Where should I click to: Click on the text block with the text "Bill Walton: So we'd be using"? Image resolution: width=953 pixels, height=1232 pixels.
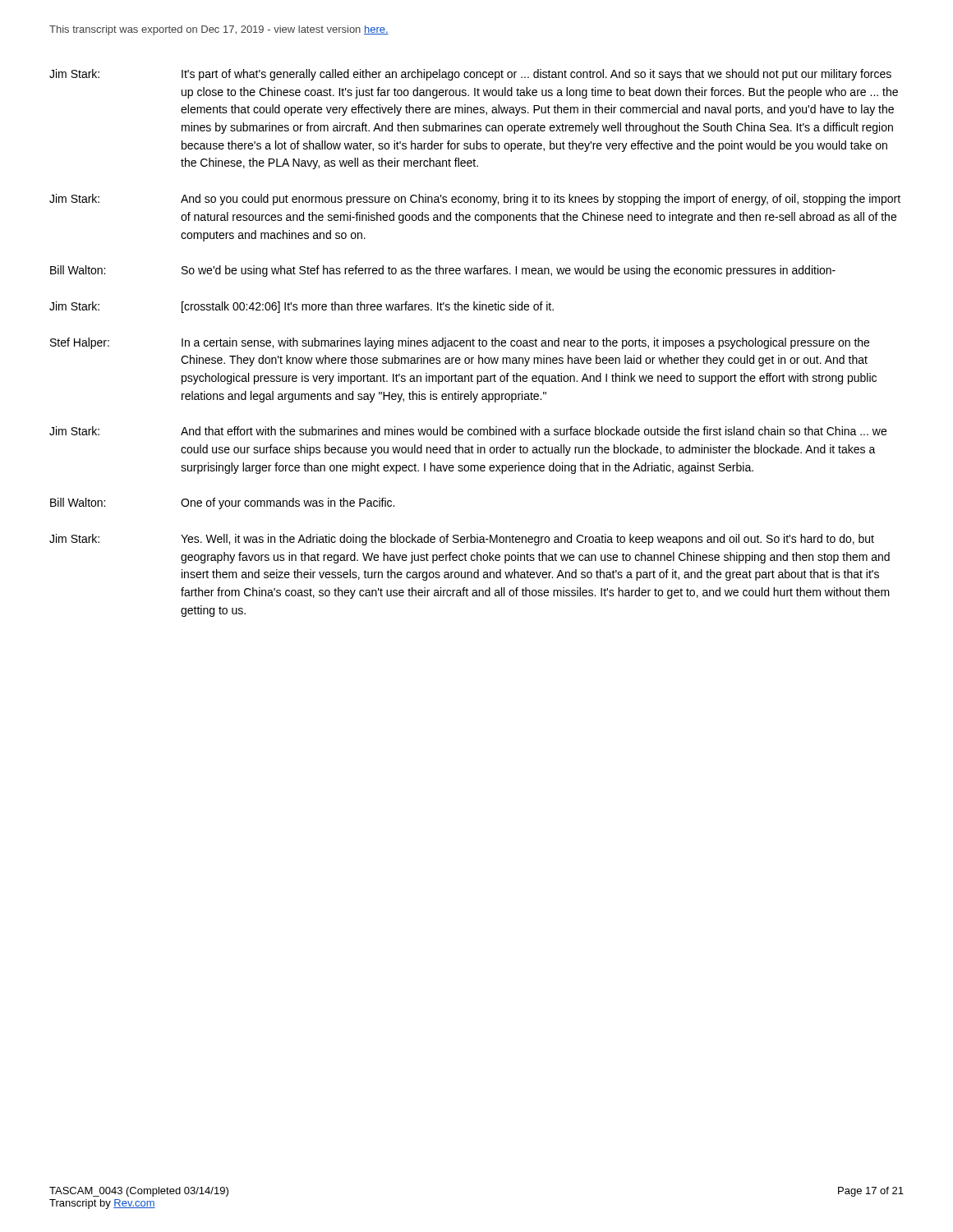(476, 271)
